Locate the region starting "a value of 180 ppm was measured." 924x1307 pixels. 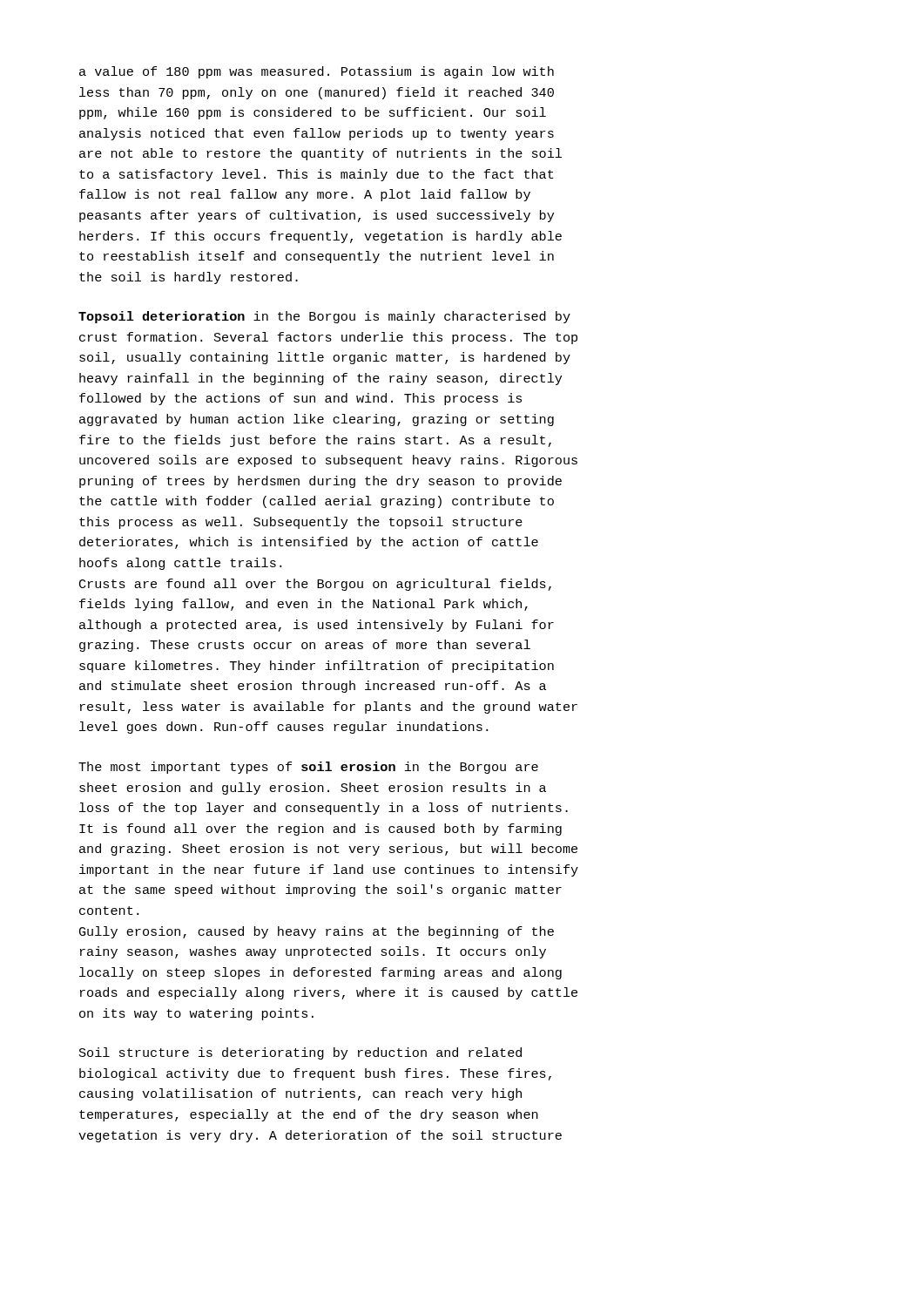point(320,175)
